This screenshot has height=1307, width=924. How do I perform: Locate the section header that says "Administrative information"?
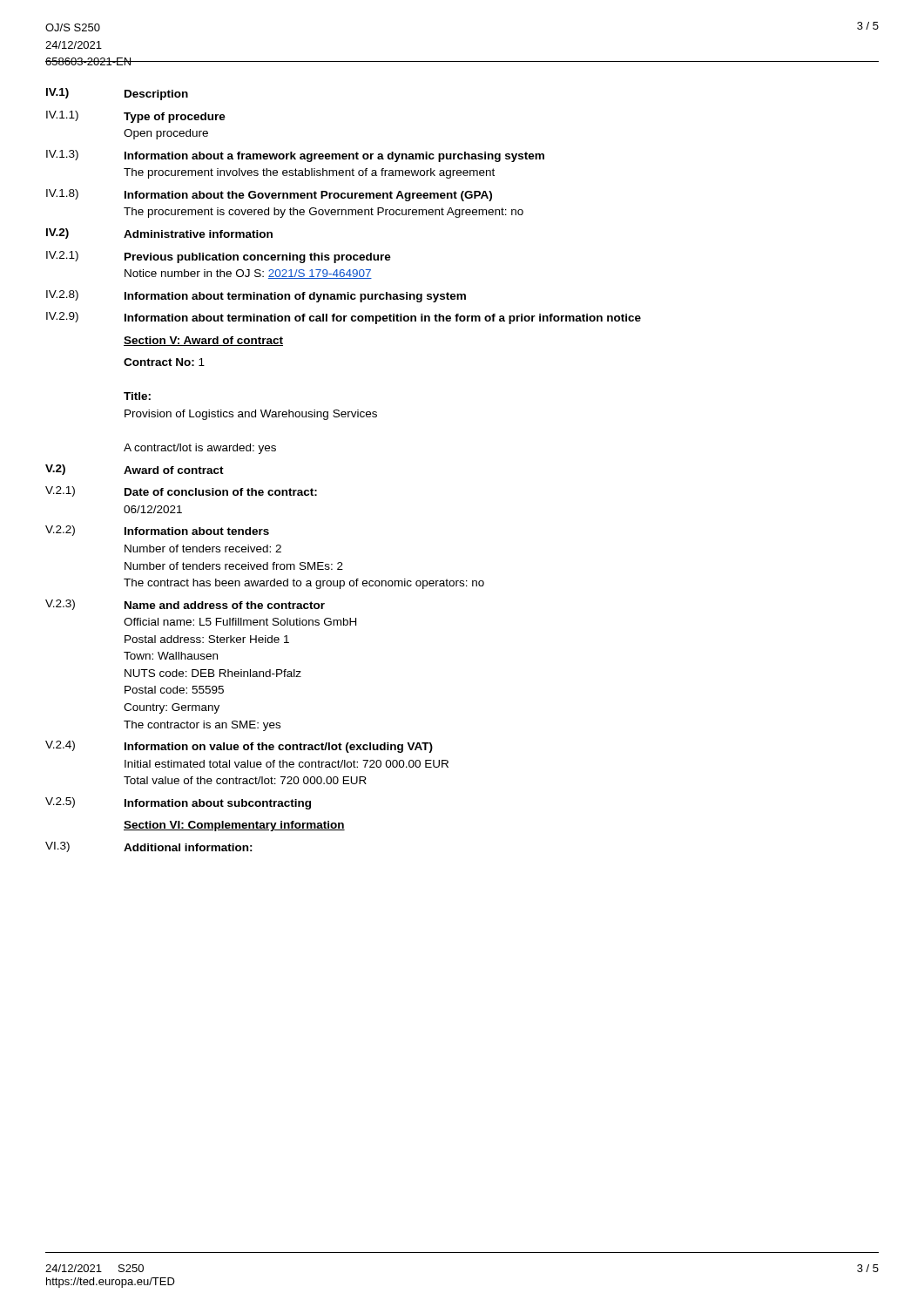[x=198, y=234]
